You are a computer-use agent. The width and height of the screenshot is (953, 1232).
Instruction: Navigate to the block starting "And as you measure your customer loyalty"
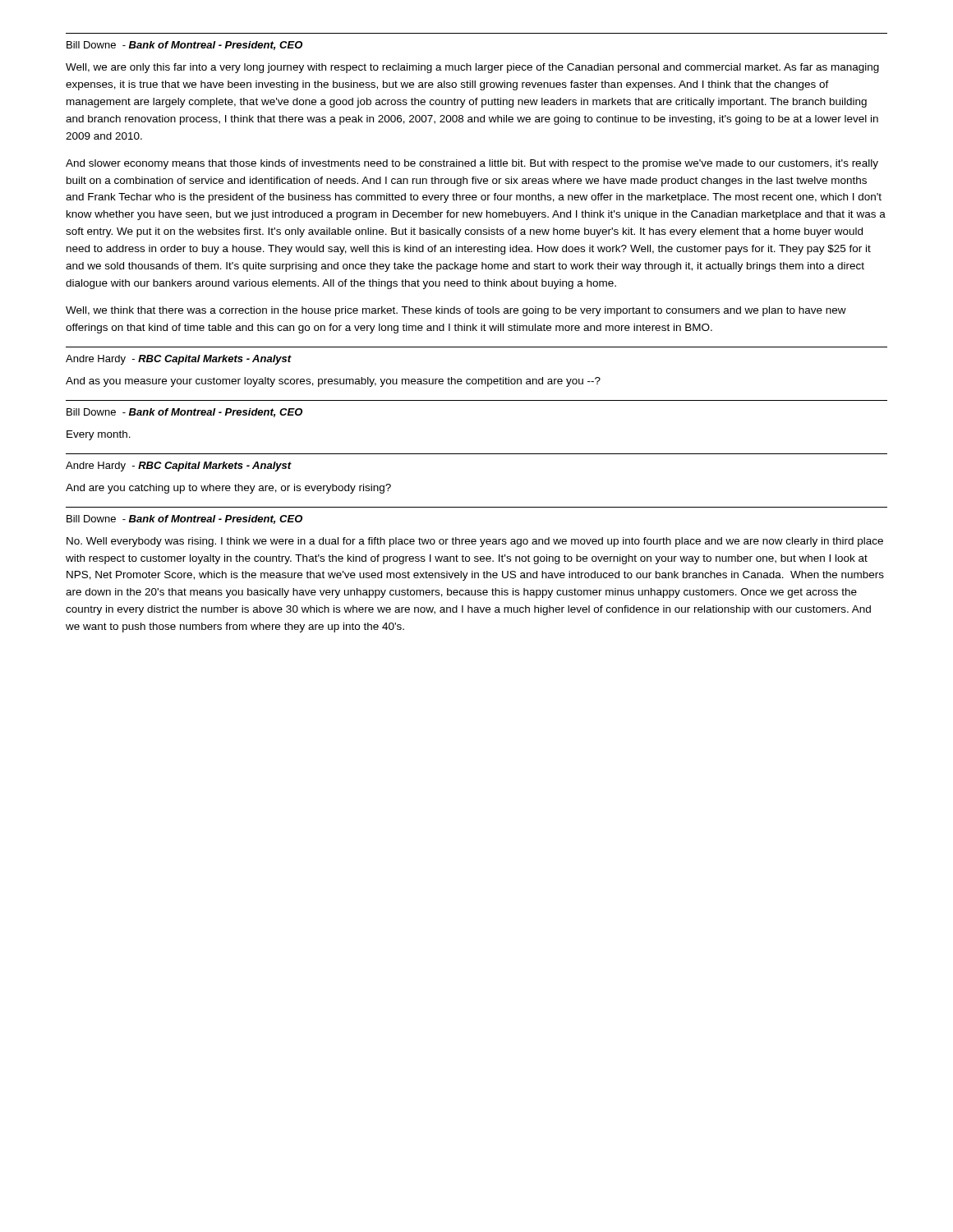pyautogui.click(x=476, y=381)
